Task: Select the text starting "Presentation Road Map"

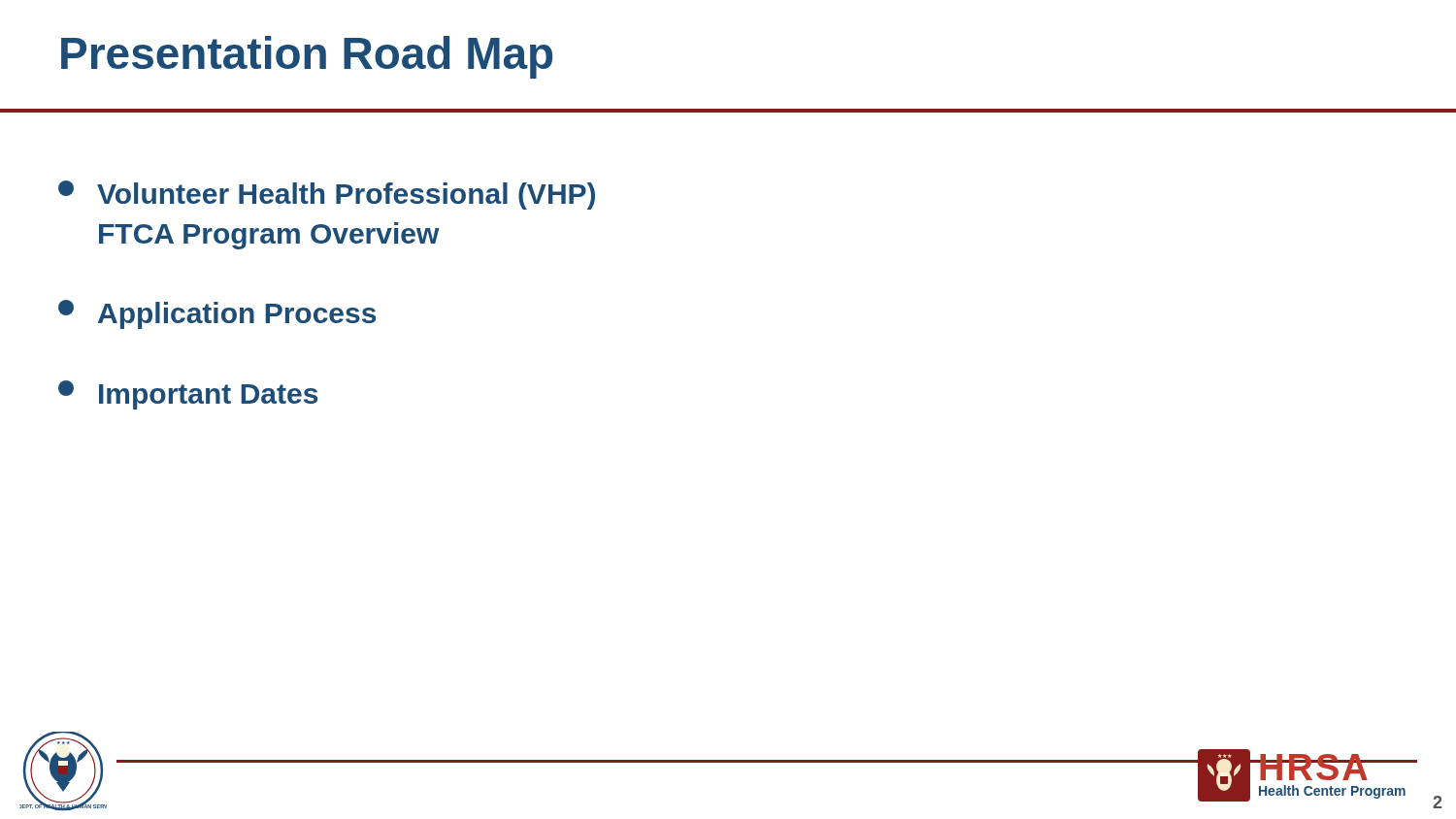Action: (306, 53)
